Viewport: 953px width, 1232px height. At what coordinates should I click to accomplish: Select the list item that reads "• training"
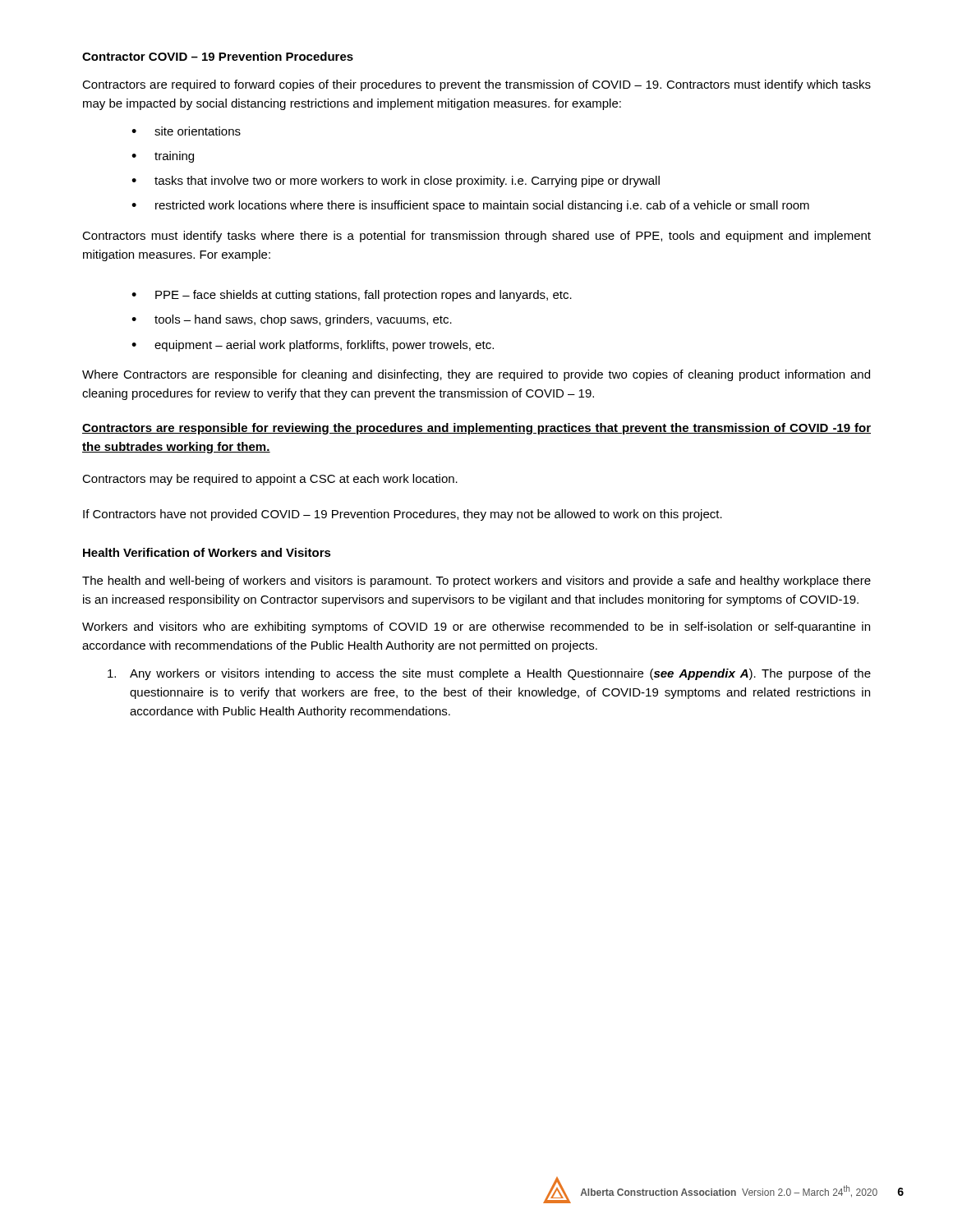[x=163, y=157]
